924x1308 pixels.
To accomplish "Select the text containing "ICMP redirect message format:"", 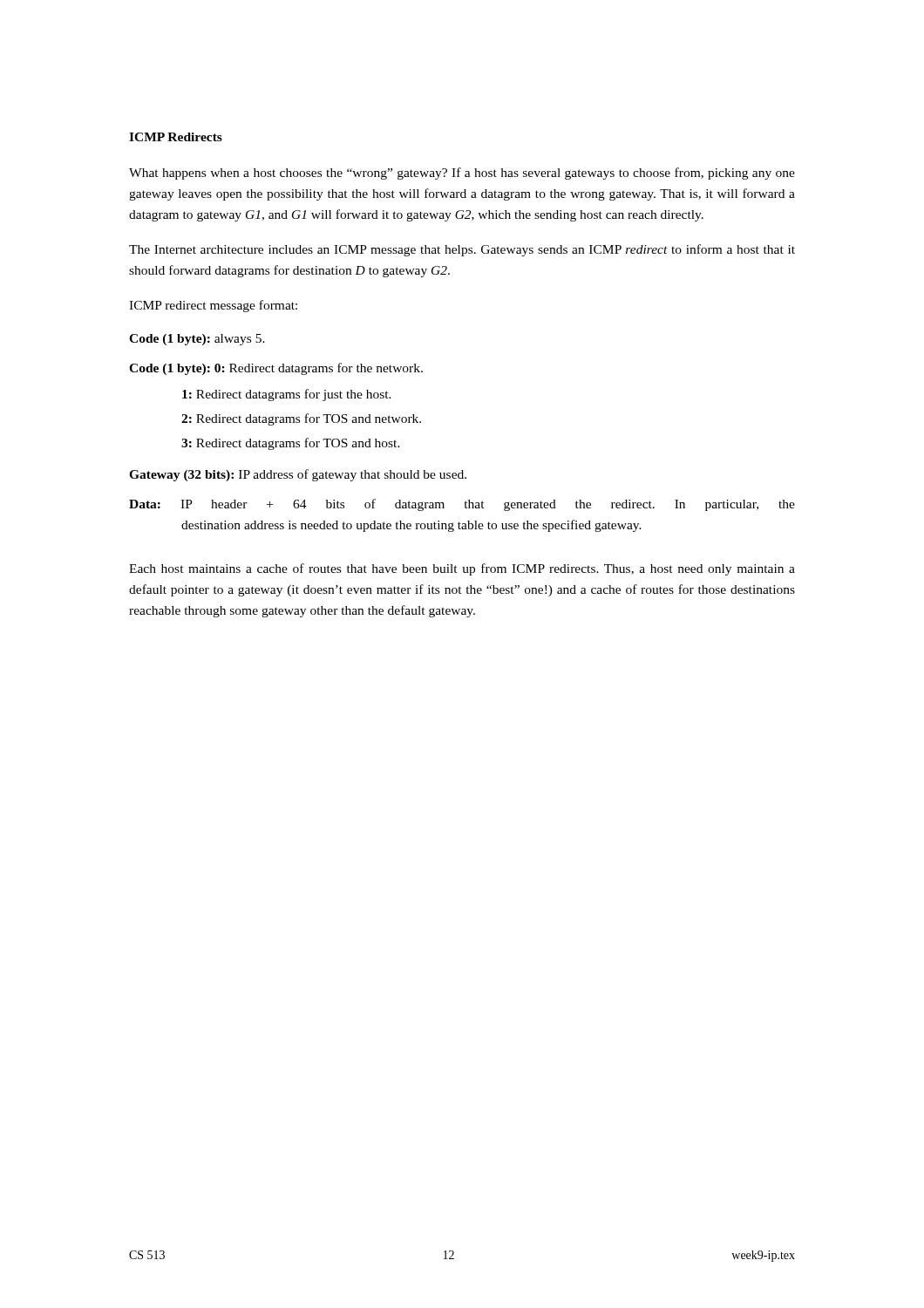I will click(214, 305).
